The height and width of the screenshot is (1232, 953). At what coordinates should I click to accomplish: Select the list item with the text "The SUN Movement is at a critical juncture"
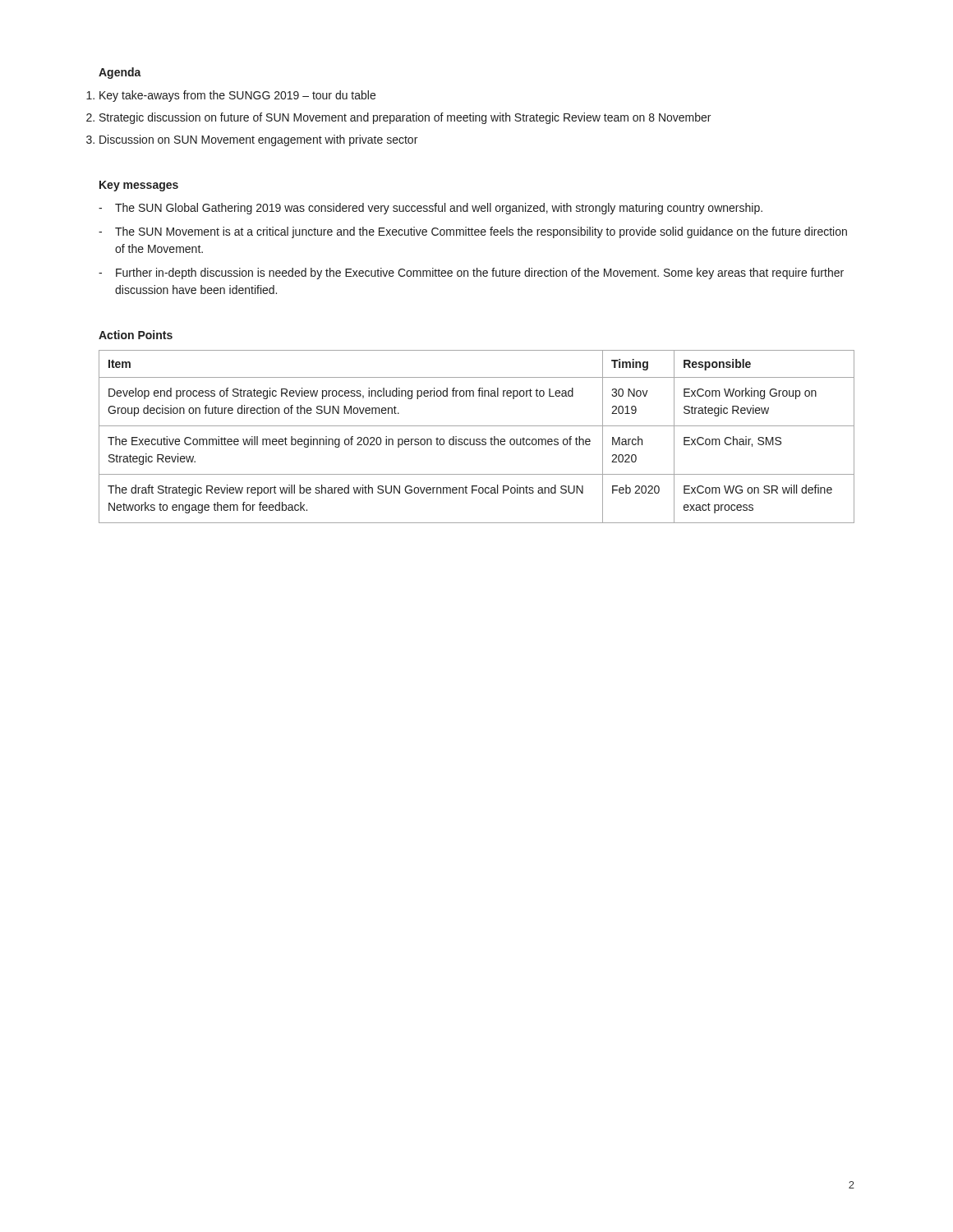coord(476,241)
